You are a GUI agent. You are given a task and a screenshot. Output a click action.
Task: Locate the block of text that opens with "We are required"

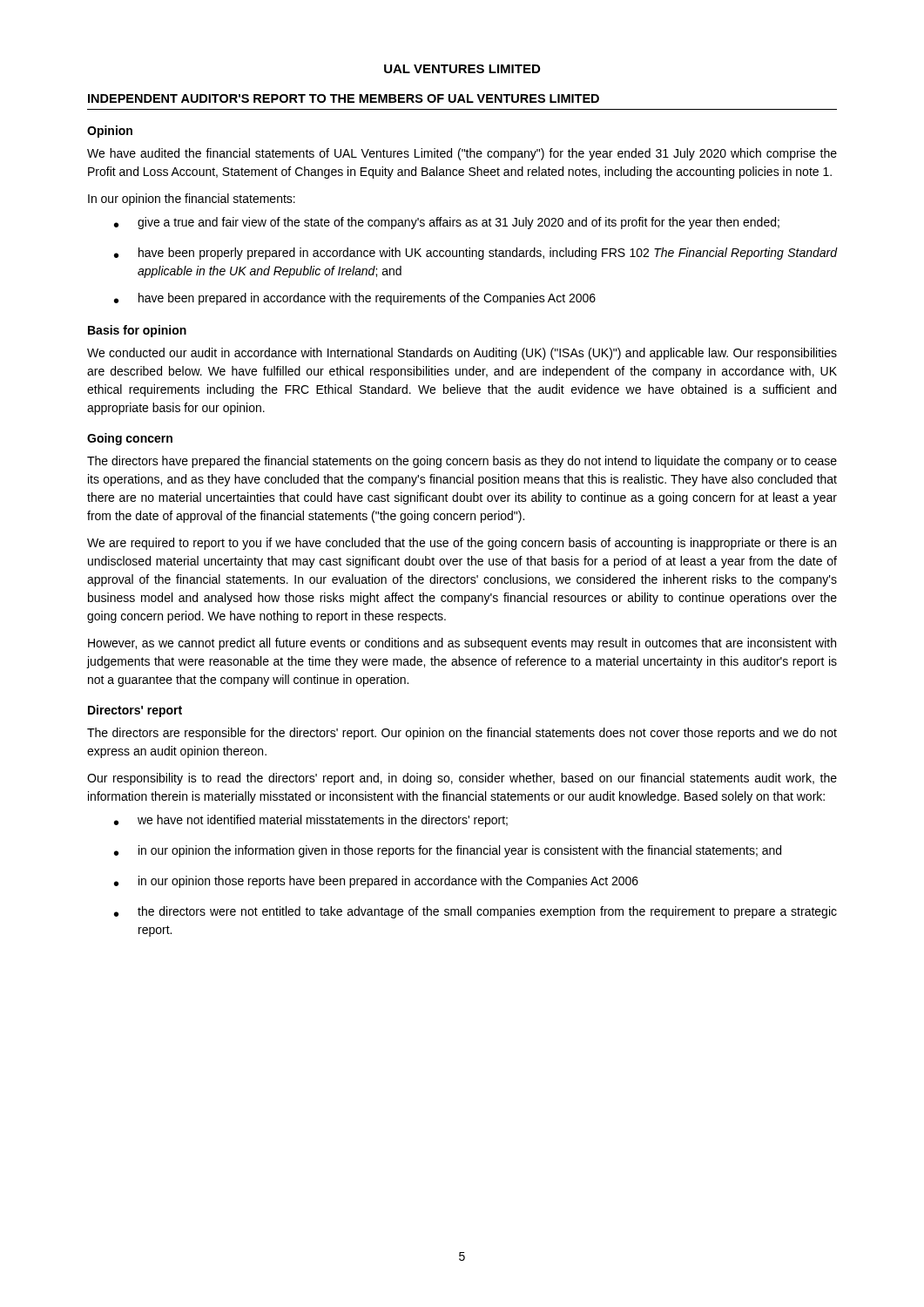click(x=462, y=579)
